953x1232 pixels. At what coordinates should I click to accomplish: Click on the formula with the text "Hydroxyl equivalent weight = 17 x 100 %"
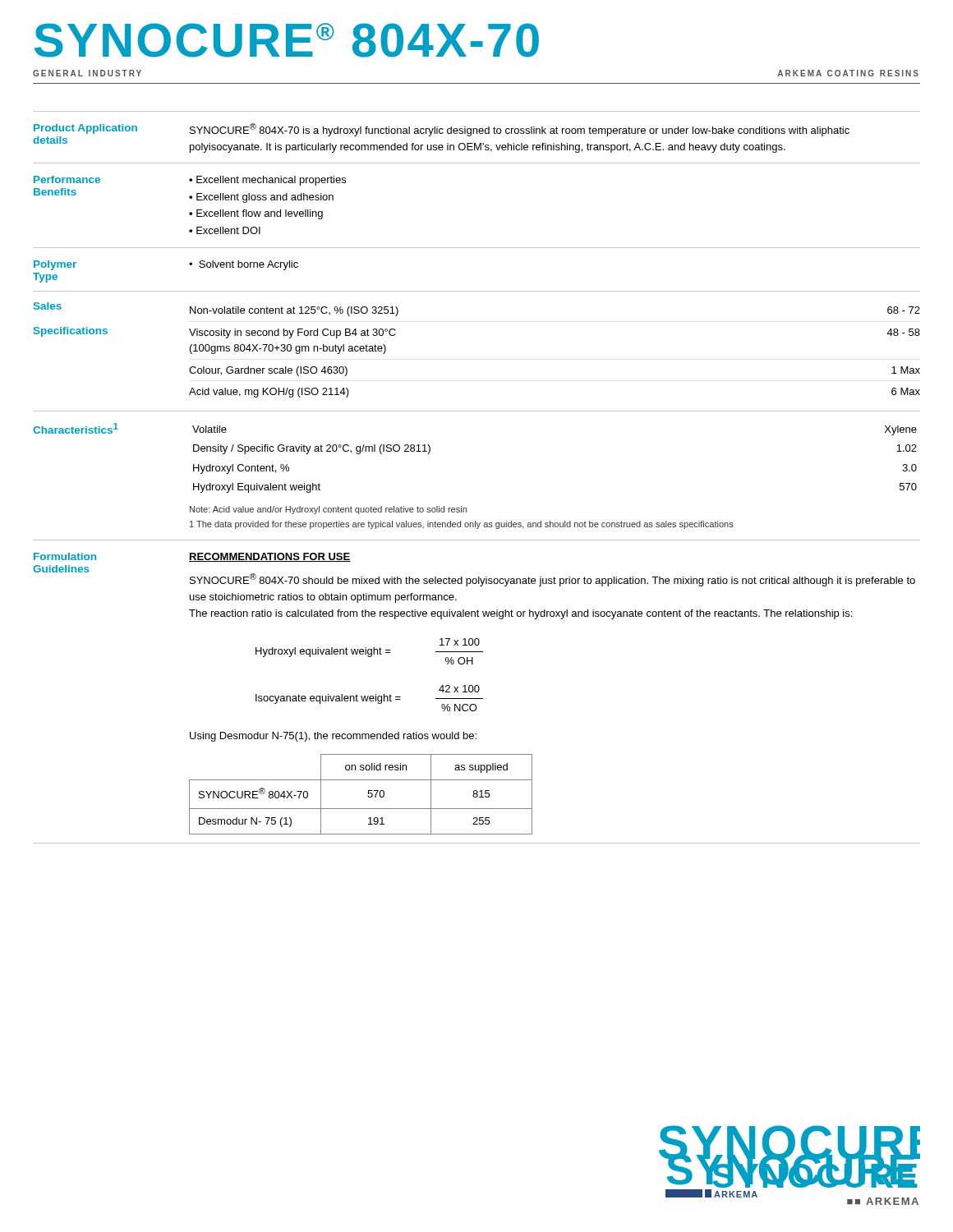coord(369,651)
